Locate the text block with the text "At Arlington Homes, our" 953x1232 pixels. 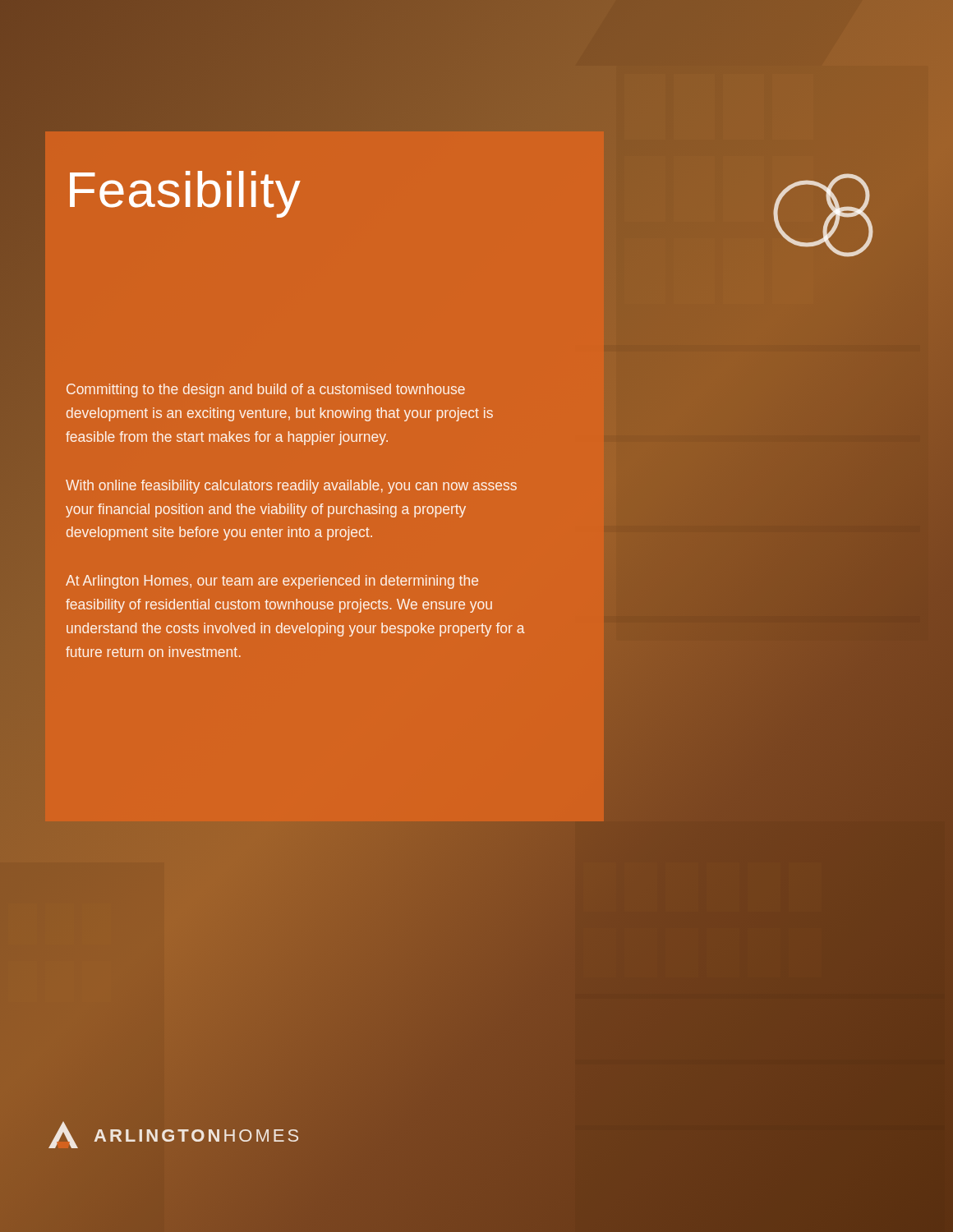coord(295,616)
